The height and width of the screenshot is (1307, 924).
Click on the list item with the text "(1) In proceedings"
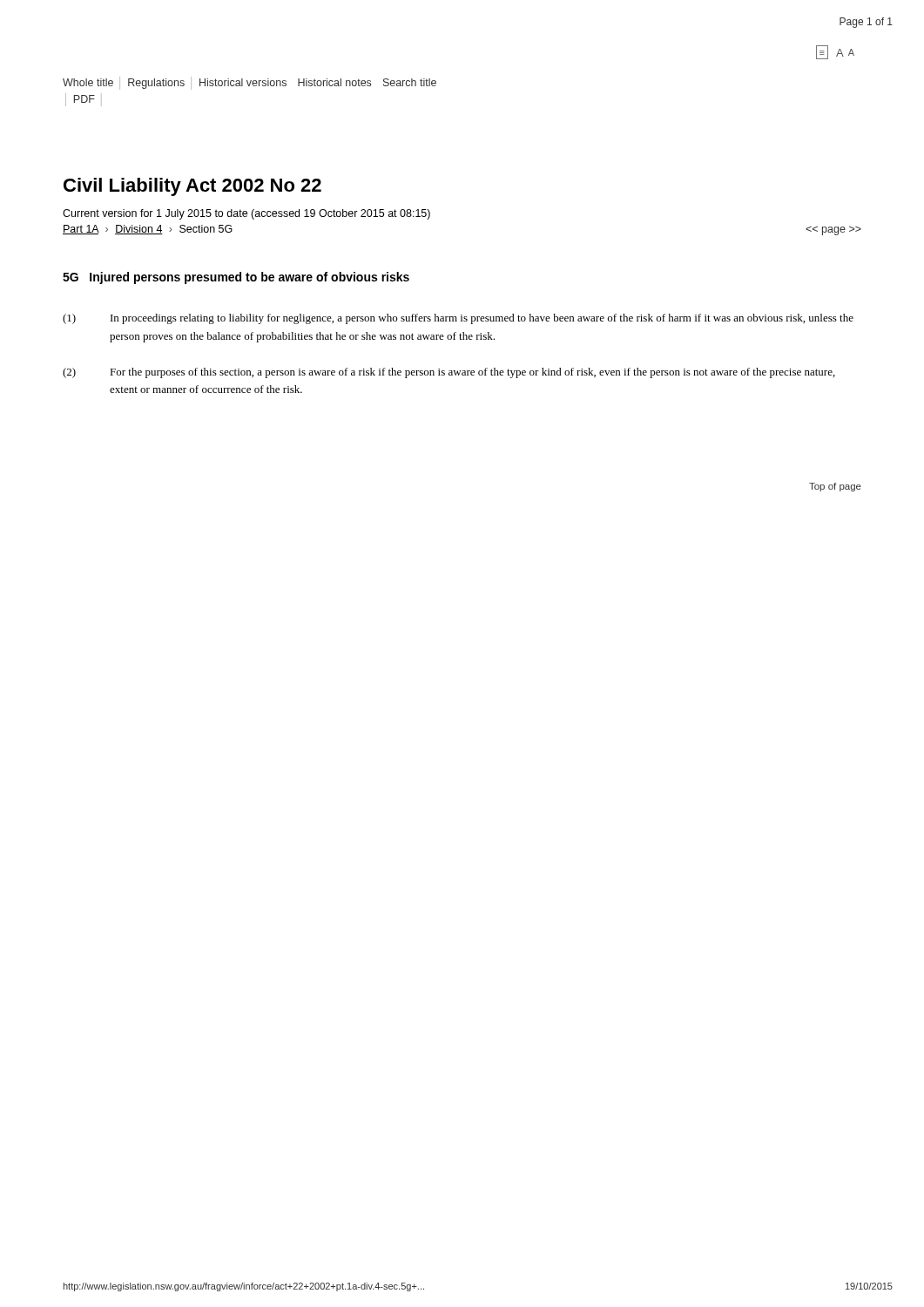coord(462,327)
